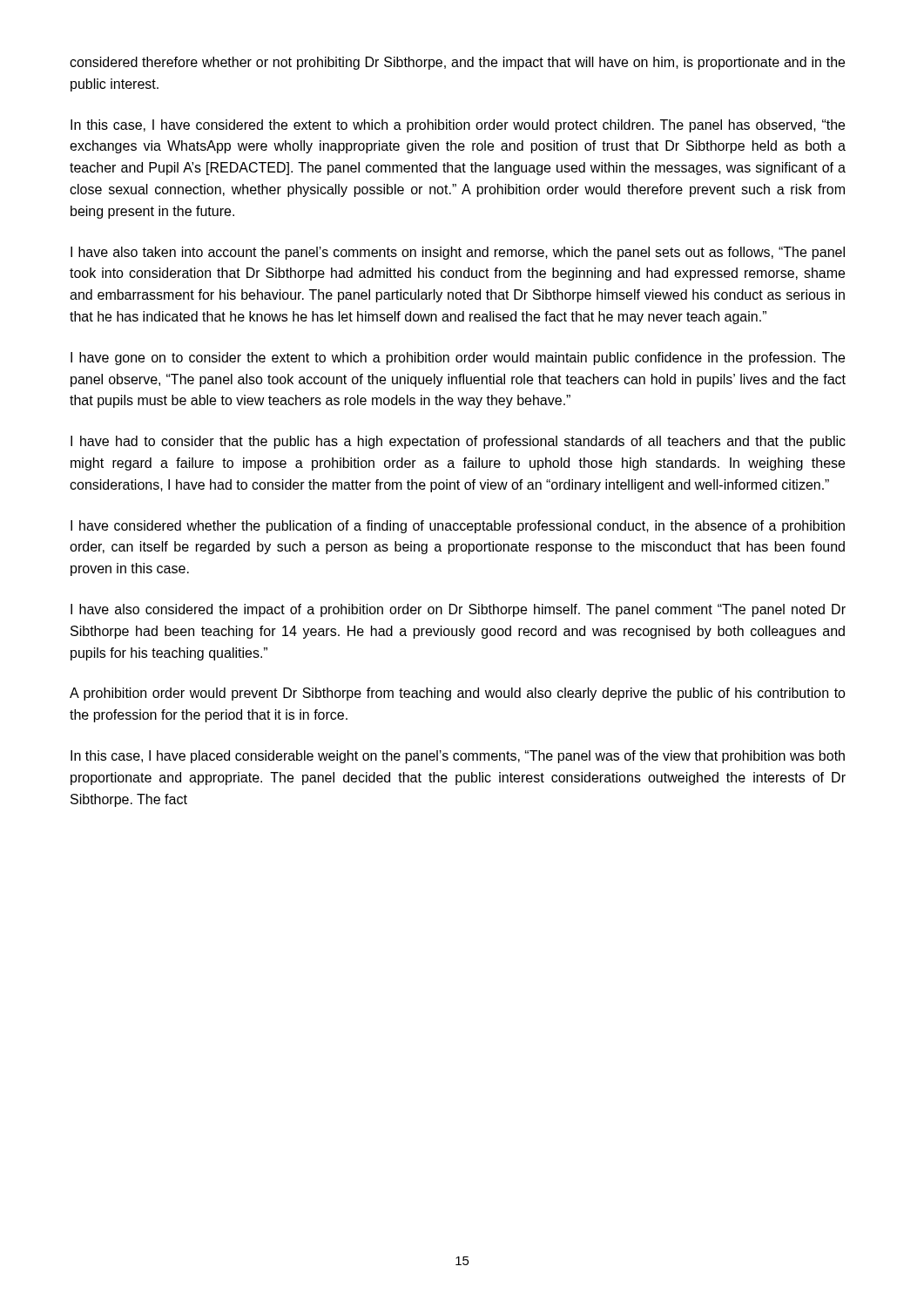Click the passage that begins "In this case, I have placed"

[x=458, y=777]
